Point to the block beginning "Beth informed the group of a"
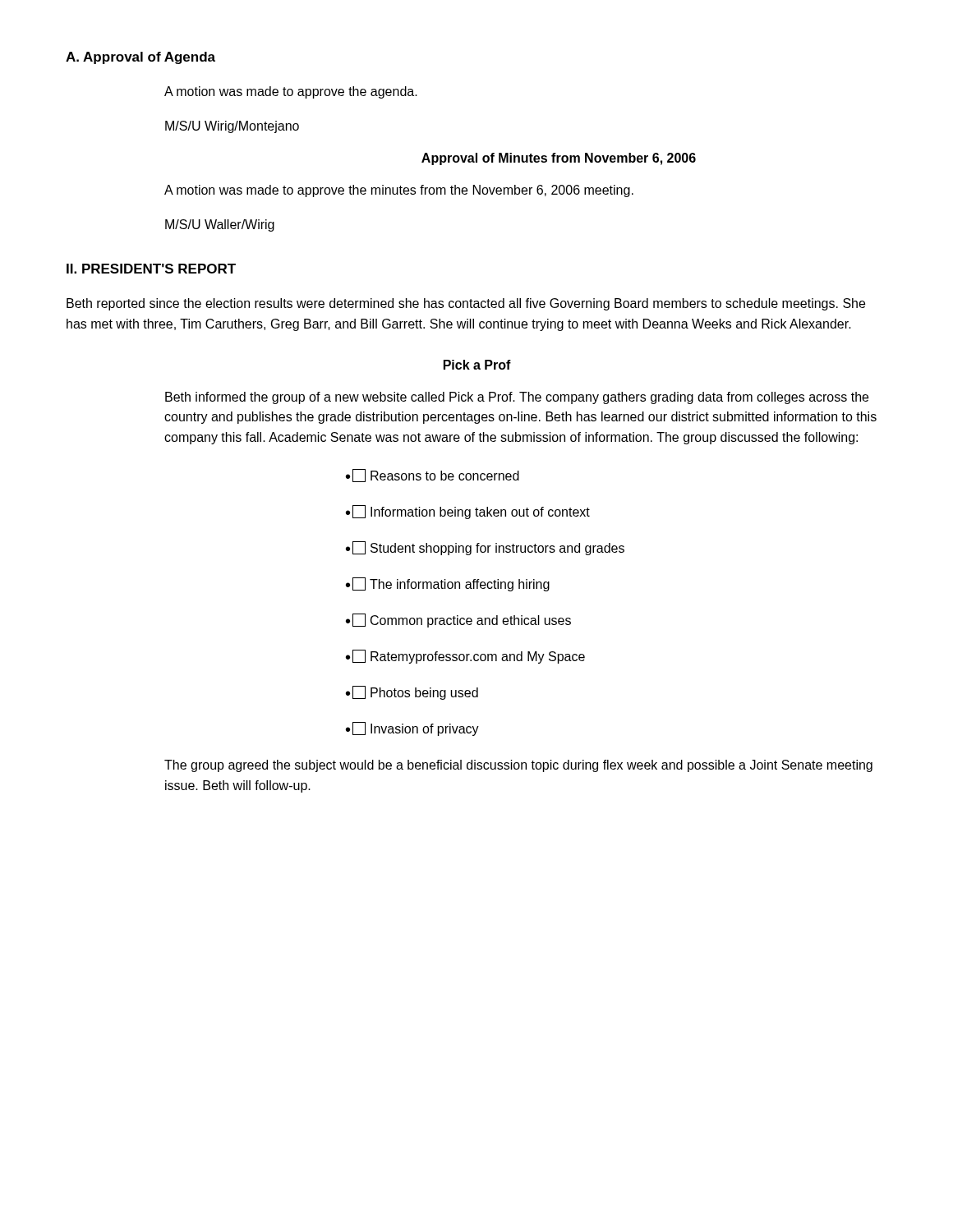 point(521,417)
